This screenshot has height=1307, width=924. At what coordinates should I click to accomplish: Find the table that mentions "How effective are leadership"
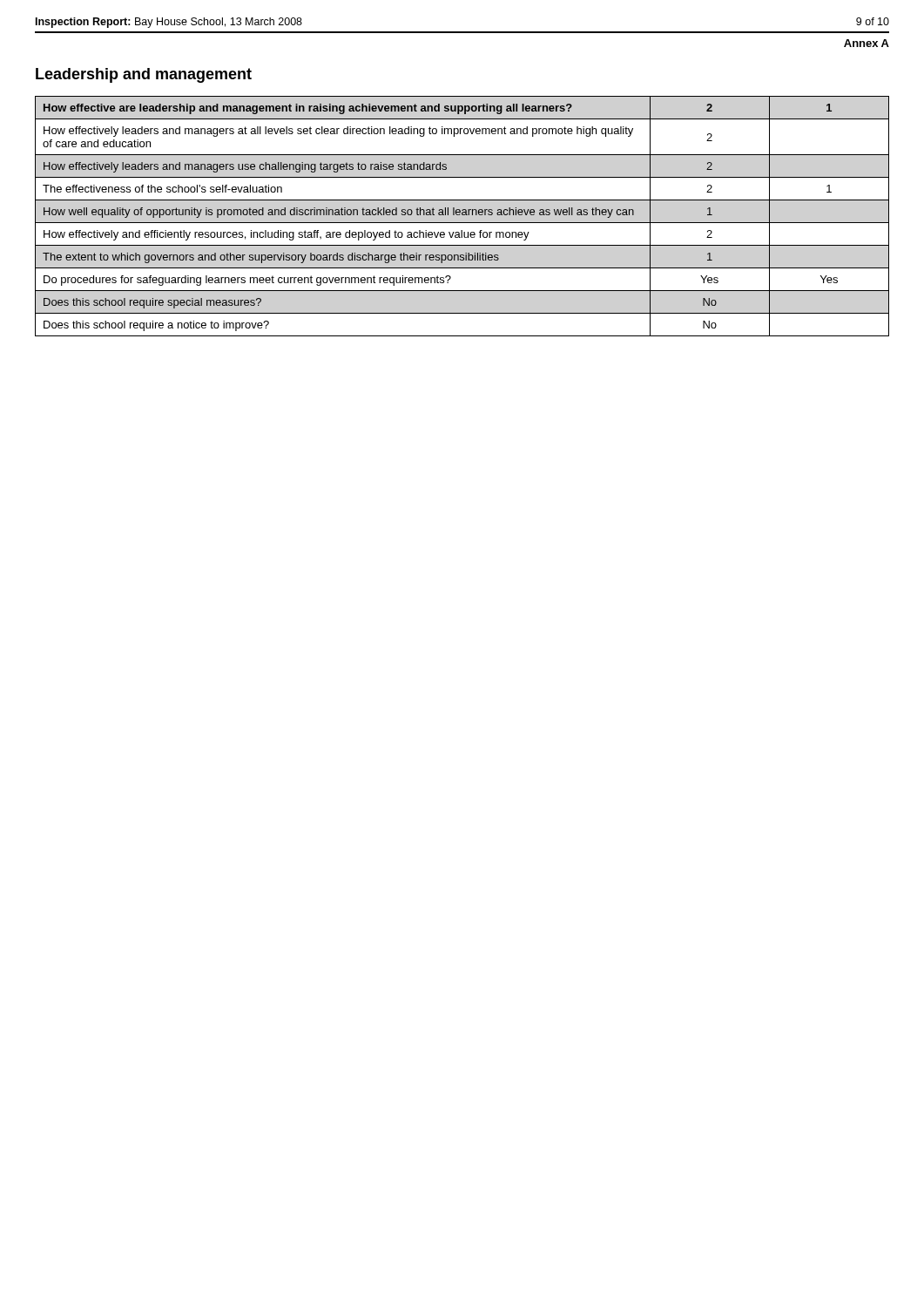(462, 216)
